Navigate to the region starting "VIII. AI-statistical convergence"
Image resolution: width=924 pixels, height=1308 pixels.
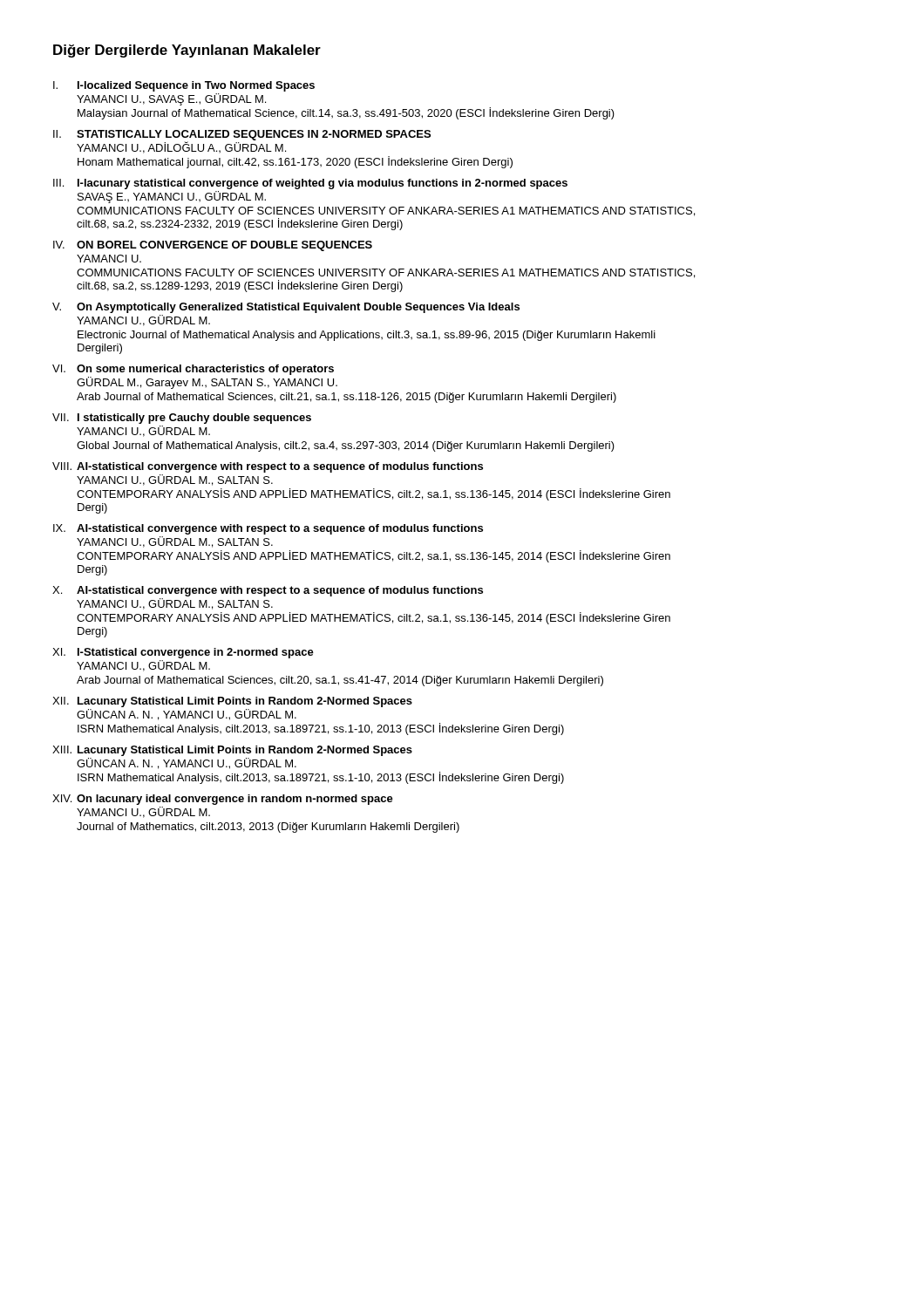pyautogui.click(x=462, y=487)
